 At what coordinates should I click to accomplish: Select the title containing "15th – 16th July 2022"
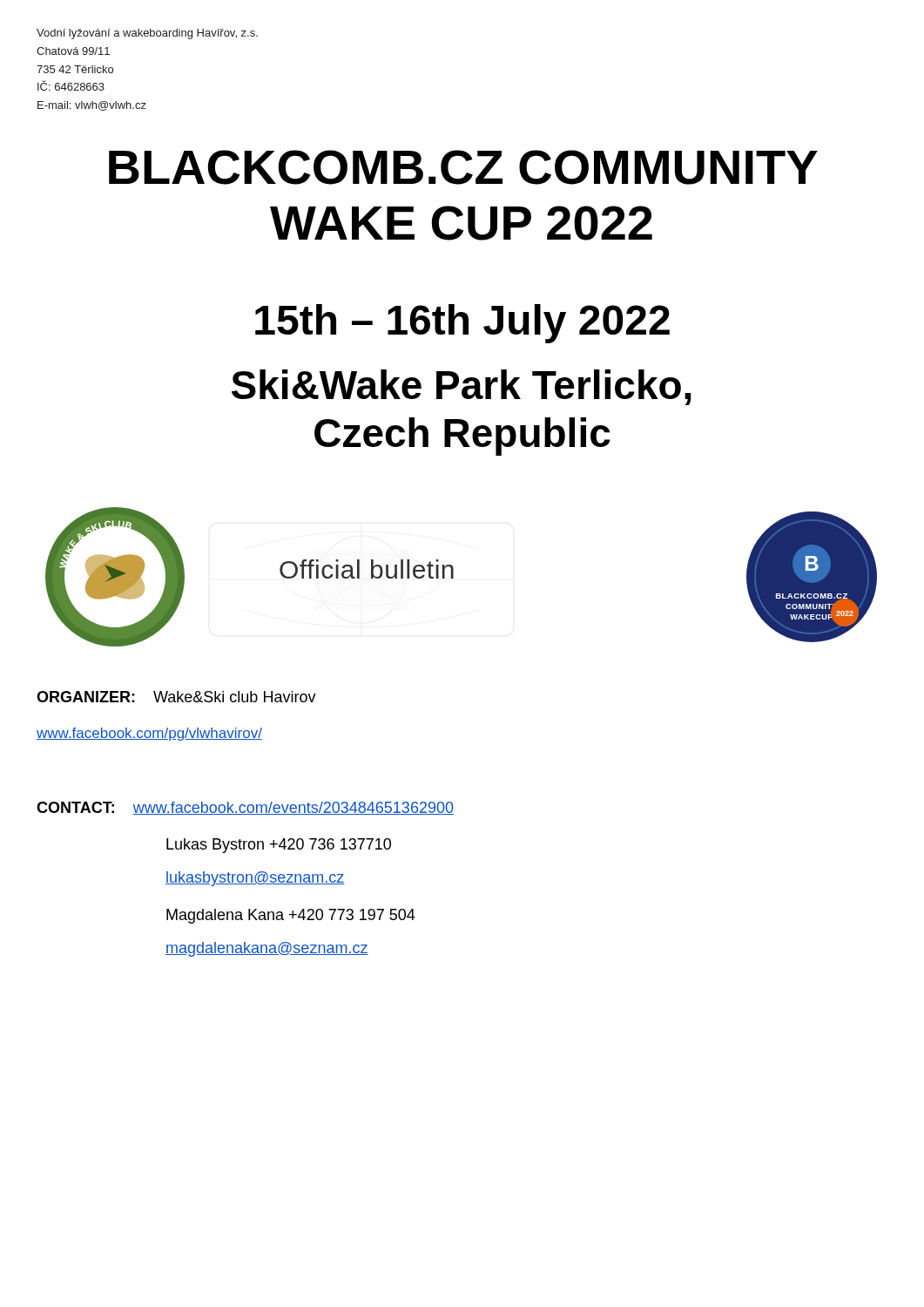[x=462, y=320]
